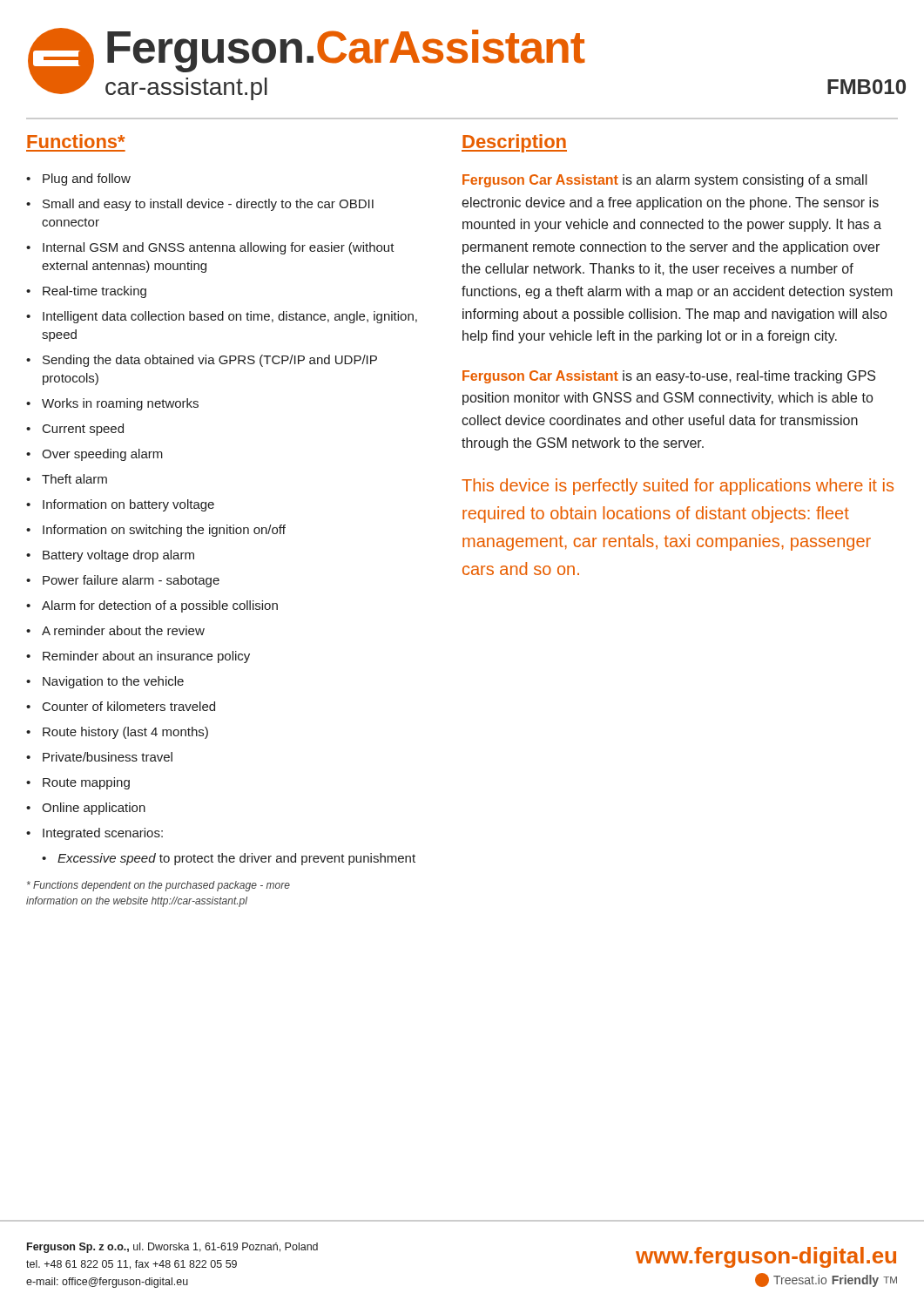The height and width of the screenshot is (1307, 924).
Task: Find the text block starting "Current speed"
Action: pyautogui.click(x=83, y=428)
